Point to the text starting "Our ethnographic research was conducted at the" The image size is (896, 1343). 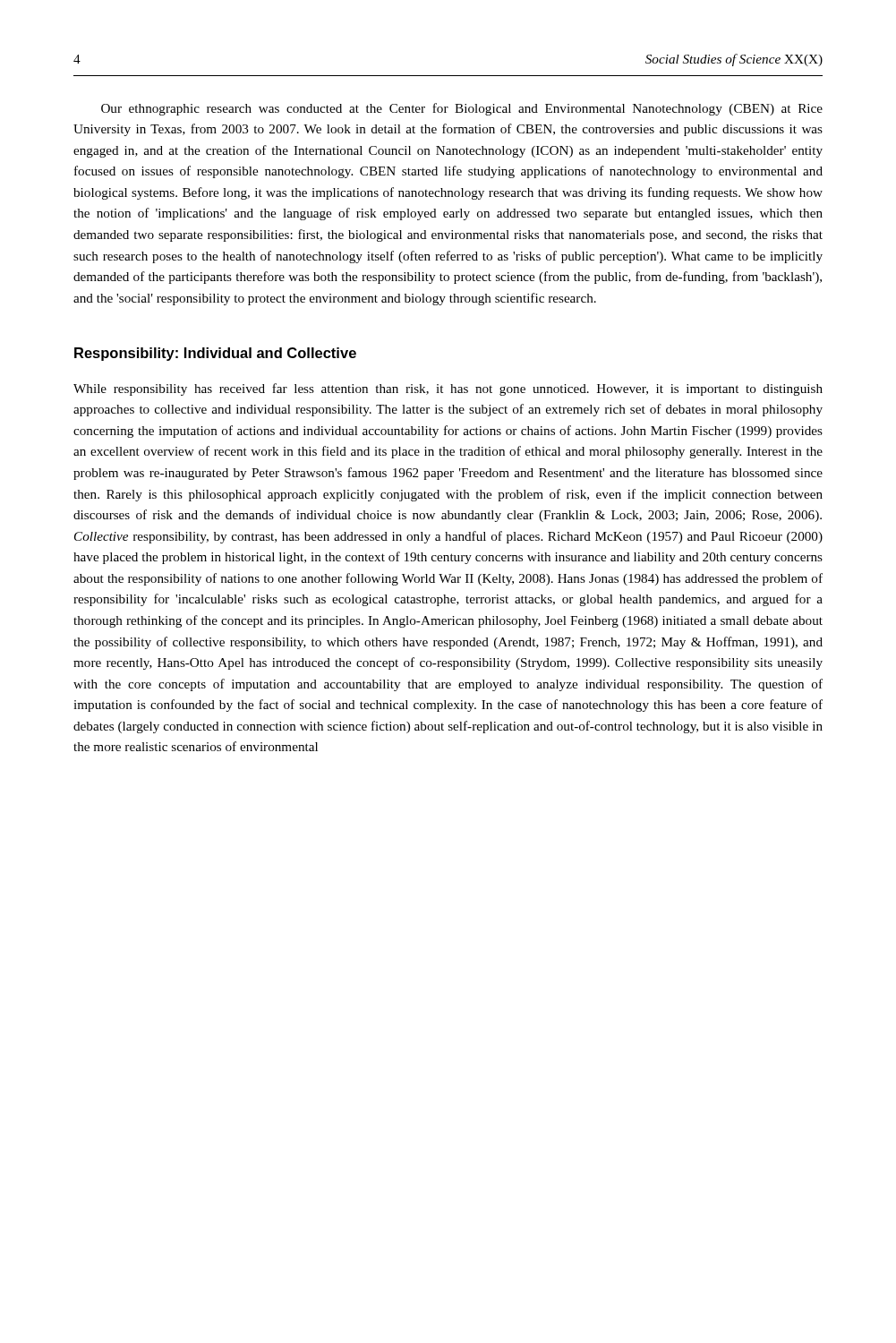[x=448, y=203]
